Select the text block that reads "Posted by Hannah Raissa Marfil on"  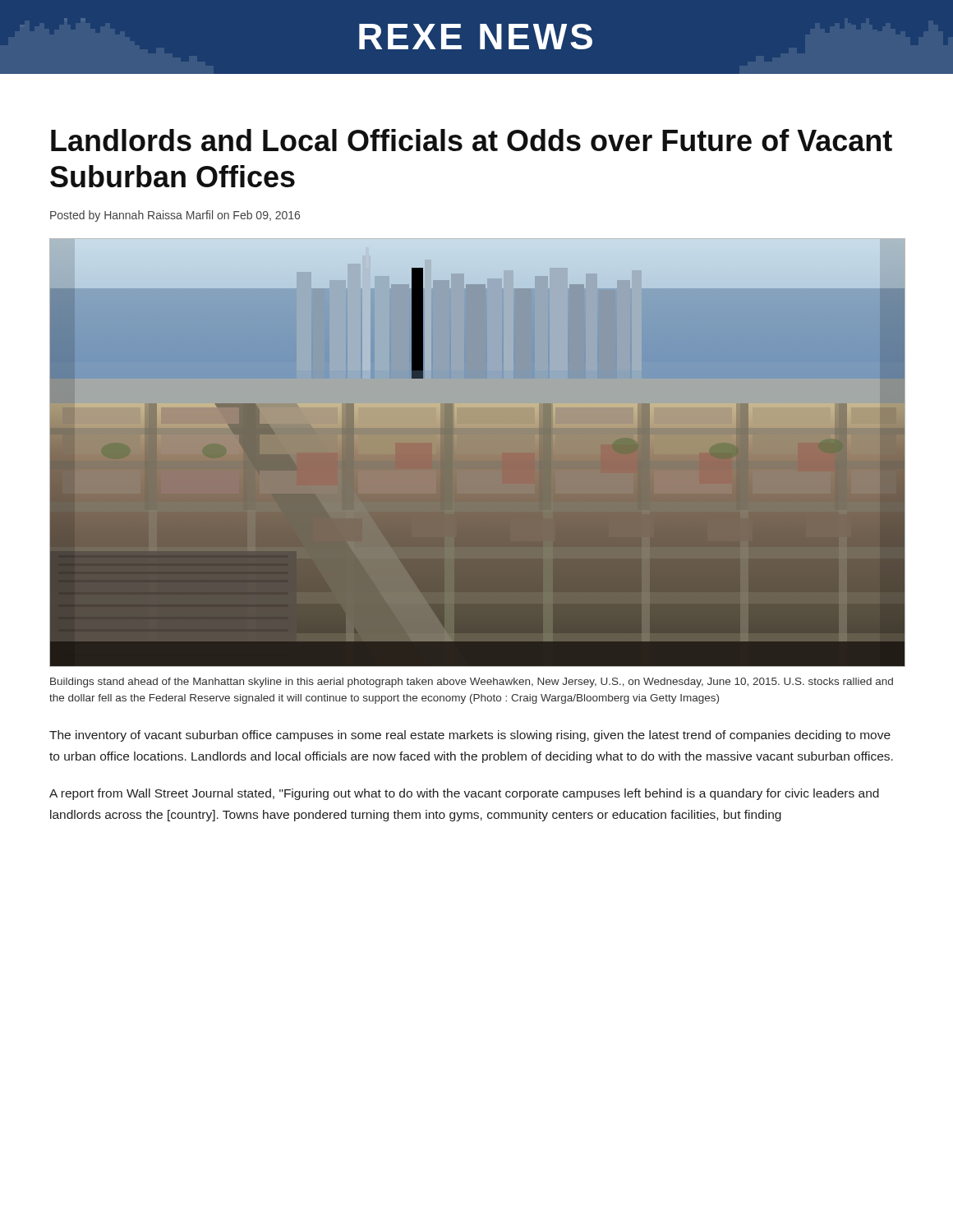(x=175, y=215)
